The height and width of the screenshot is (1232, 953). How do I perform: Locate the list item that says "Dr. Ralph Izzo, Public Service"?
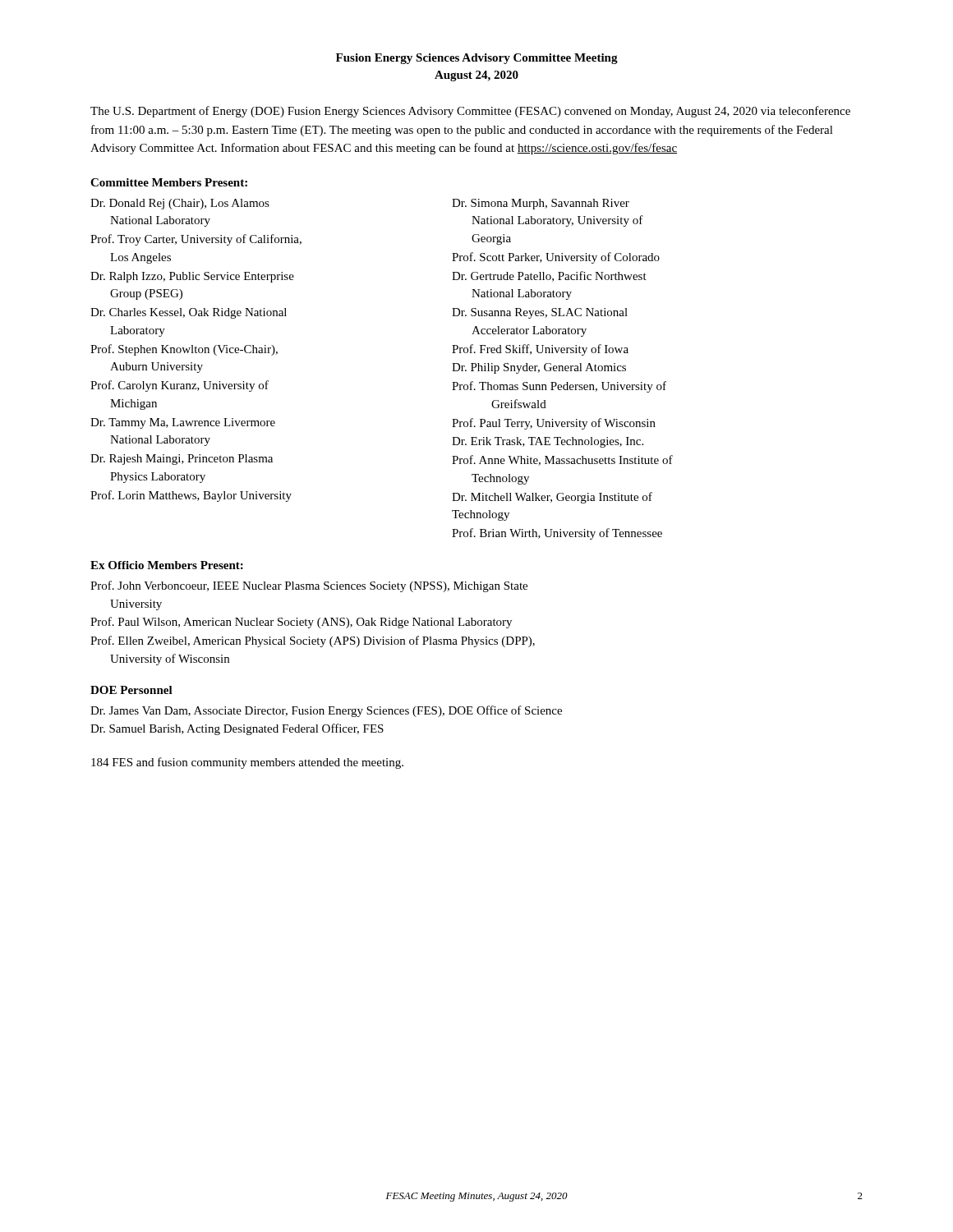tap(192, 284)
